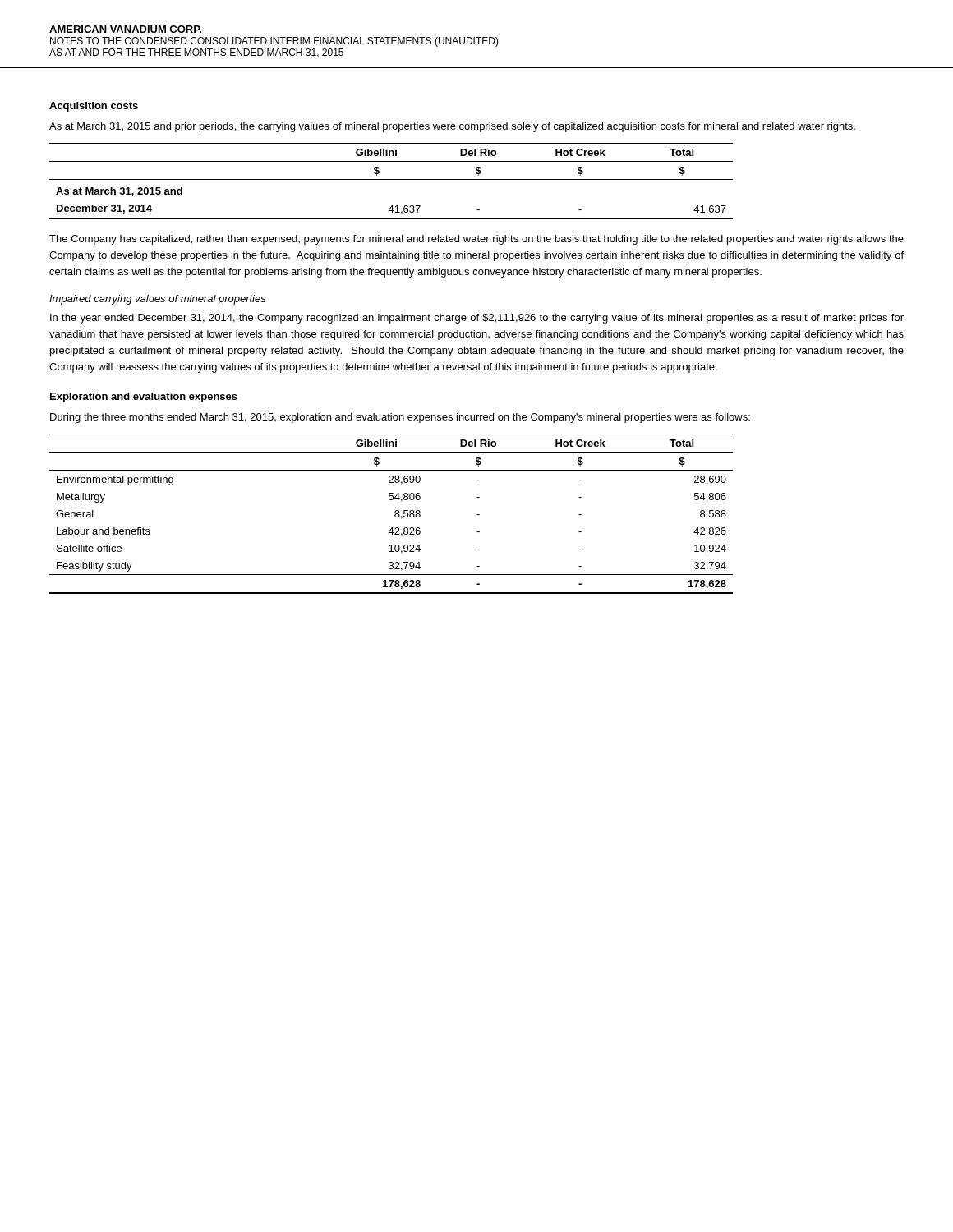Click on the section header that reads "Acquisition costs"
The width and height of the screenshot is (953, 1232).
point(94,106)
